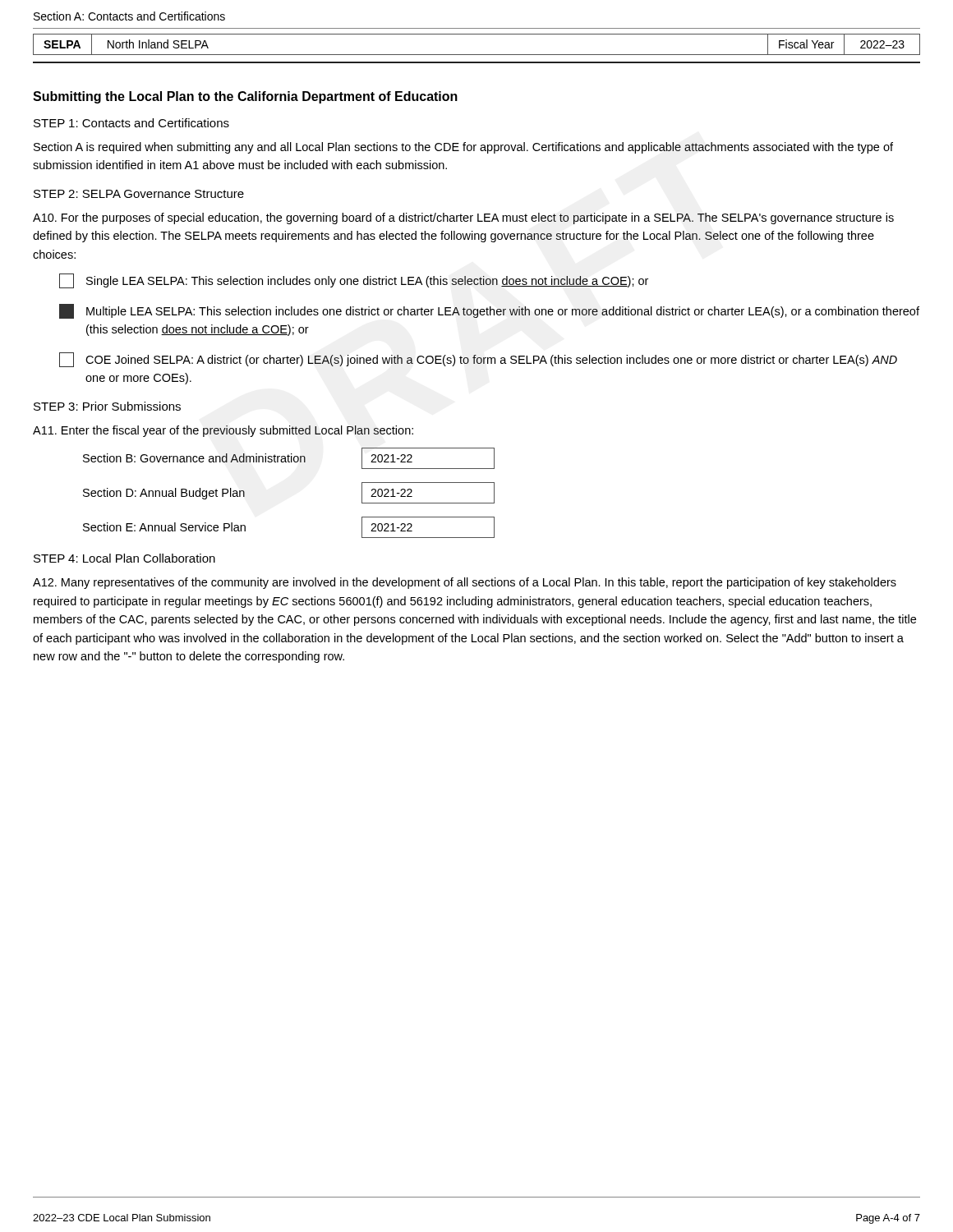
Task: Locate the table with the text "SELPA North Inland"
Action: [x=476, y=44]
